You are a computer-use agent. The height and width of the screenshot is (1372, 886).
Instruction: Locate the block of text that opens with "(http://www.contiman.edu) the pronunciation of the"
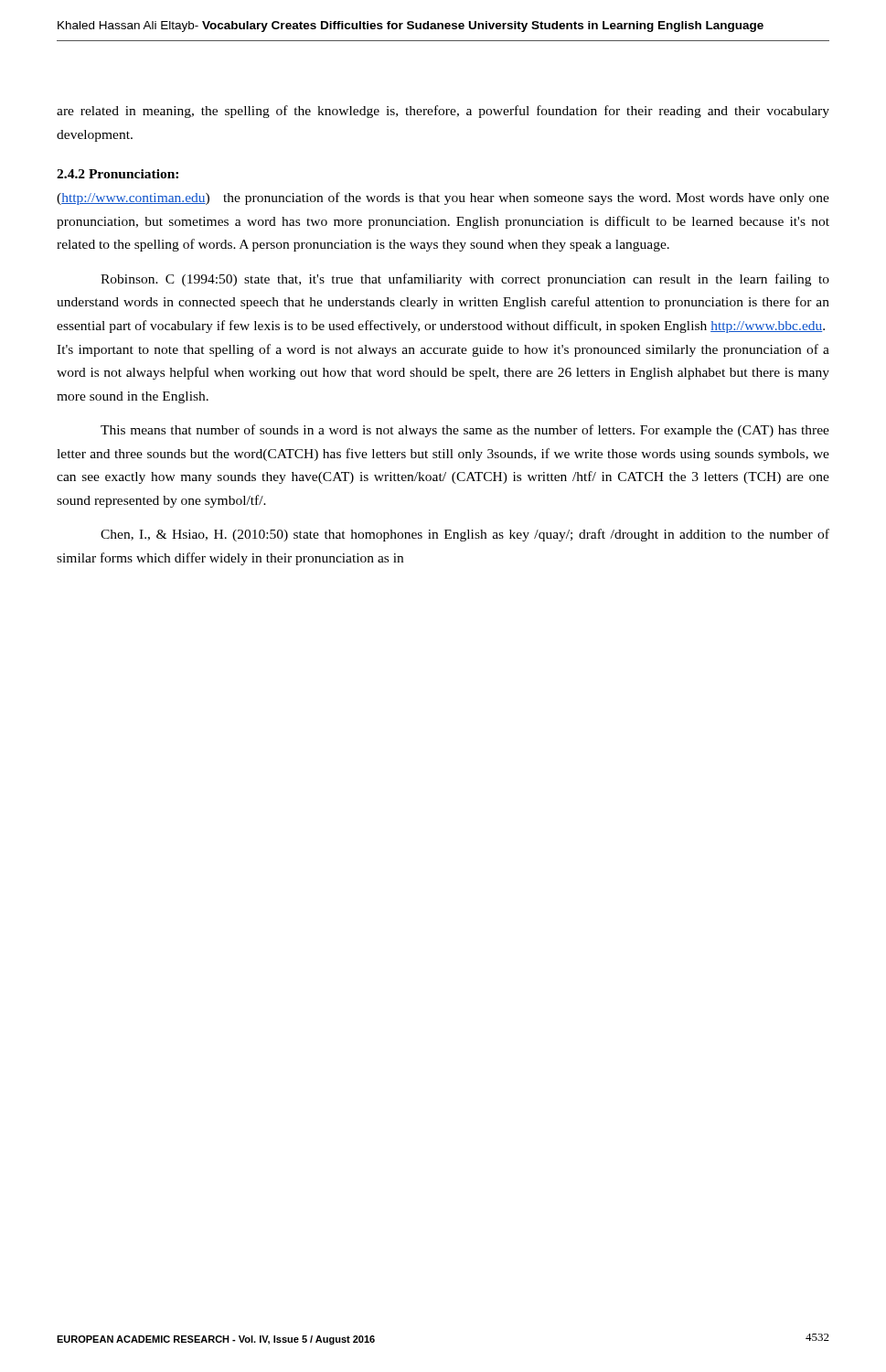click(443, 221)
